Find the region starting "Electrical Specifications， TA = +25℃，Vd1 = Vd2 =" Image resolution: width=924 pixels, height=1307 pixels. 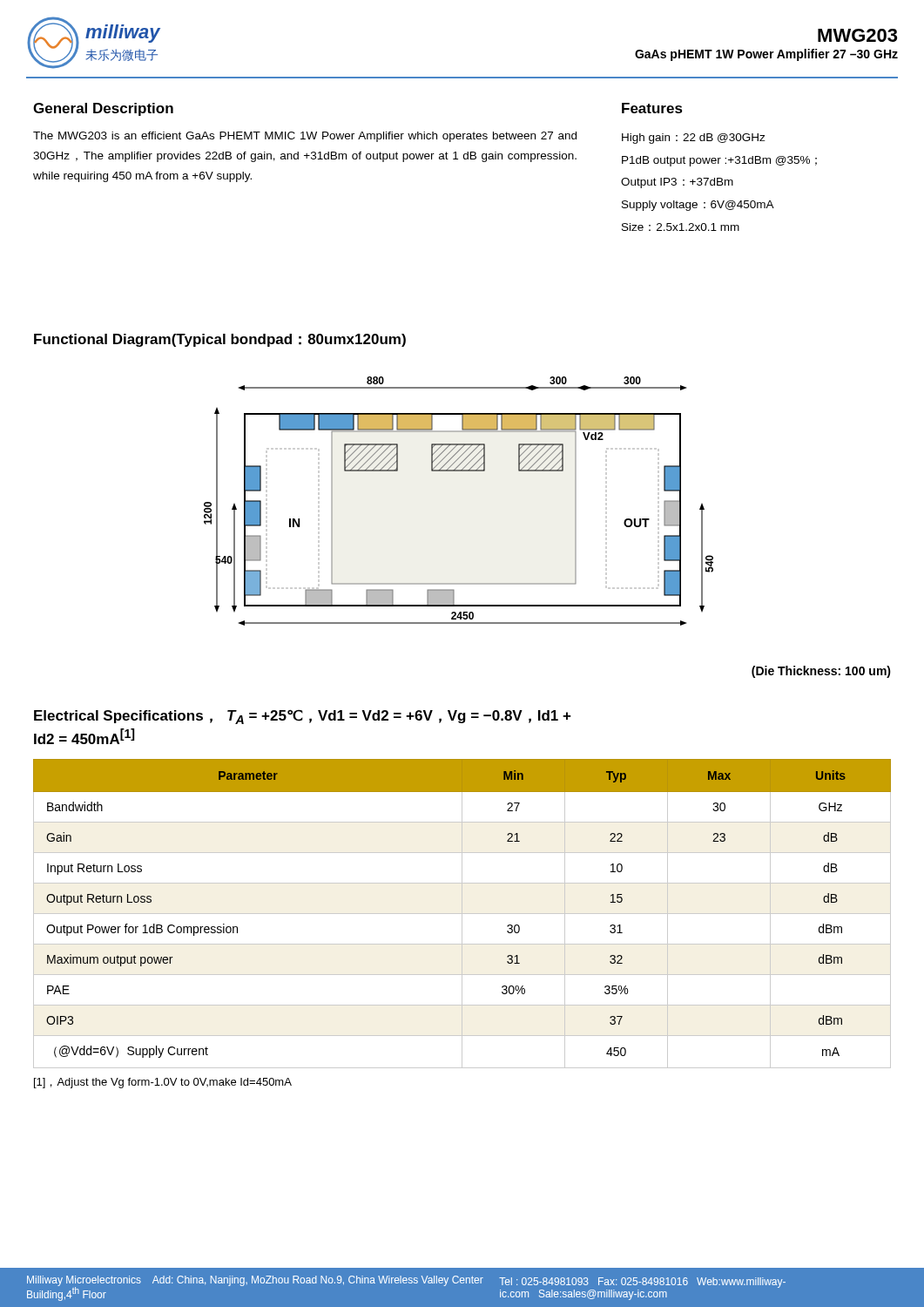point(302,728)
